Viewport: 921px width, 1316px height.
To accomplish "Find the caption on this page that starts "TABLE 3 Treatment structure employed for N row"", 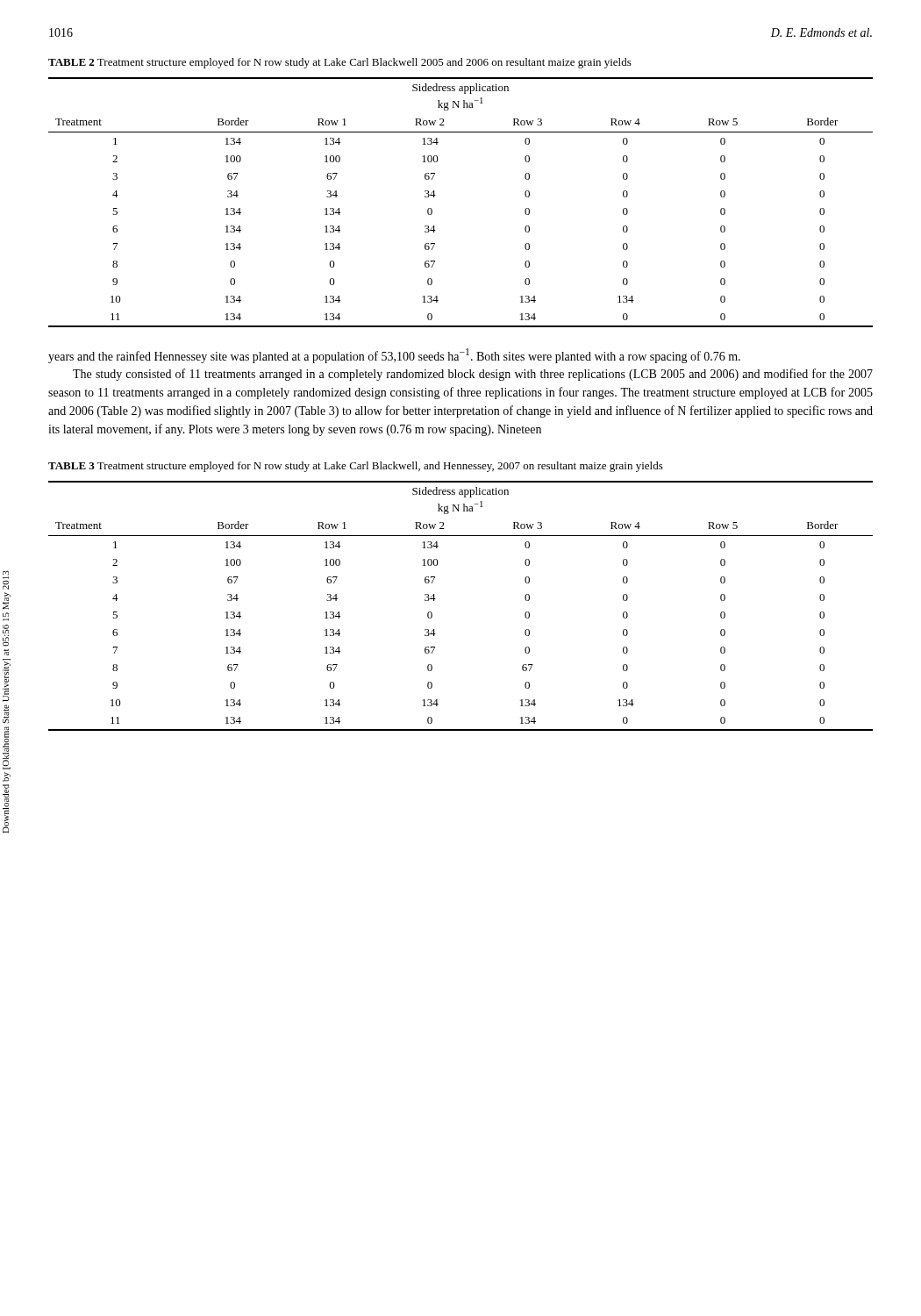I will [x=356, y=466].
